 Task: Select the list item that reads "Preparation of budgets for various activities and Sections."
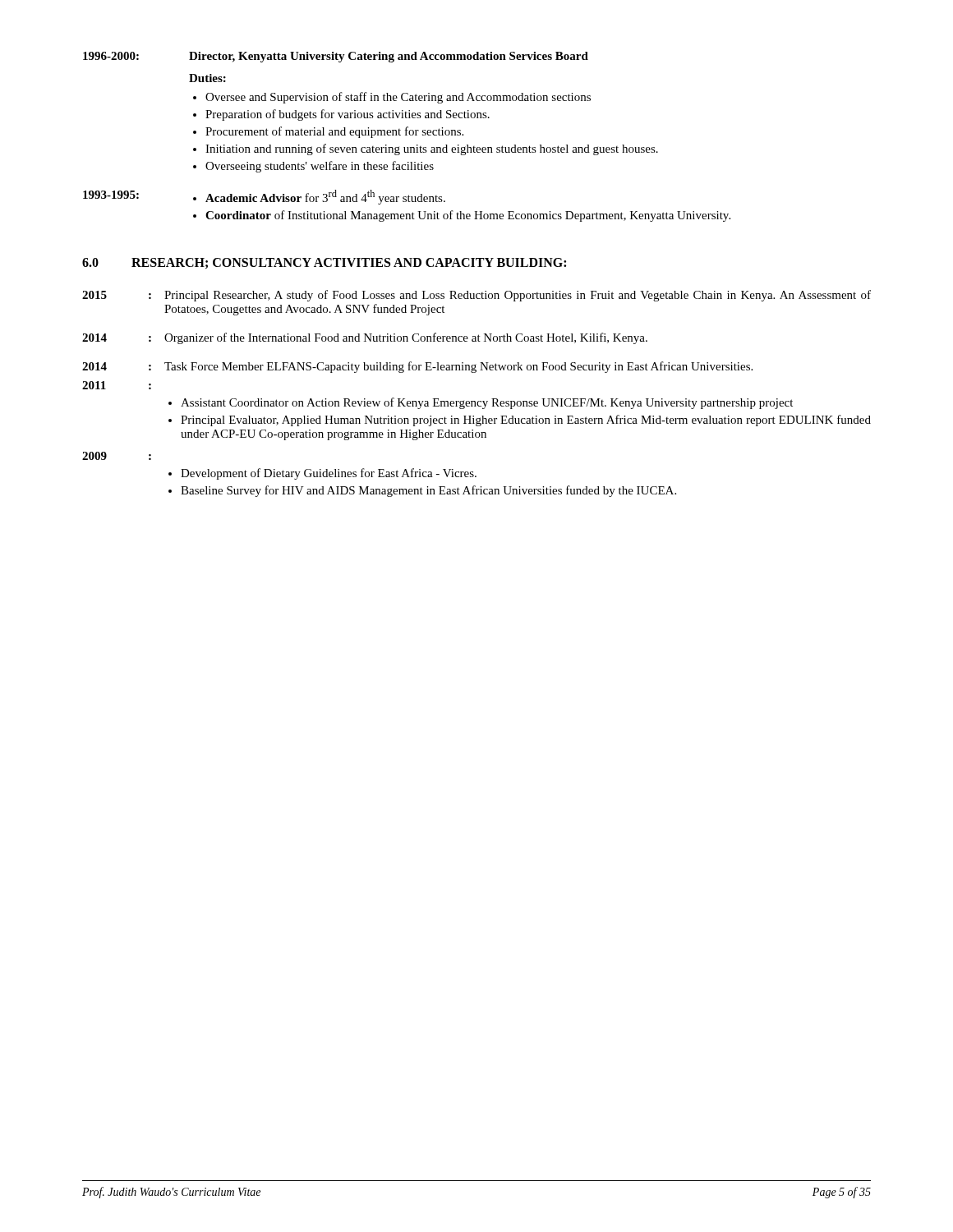[x=348, y=114]
